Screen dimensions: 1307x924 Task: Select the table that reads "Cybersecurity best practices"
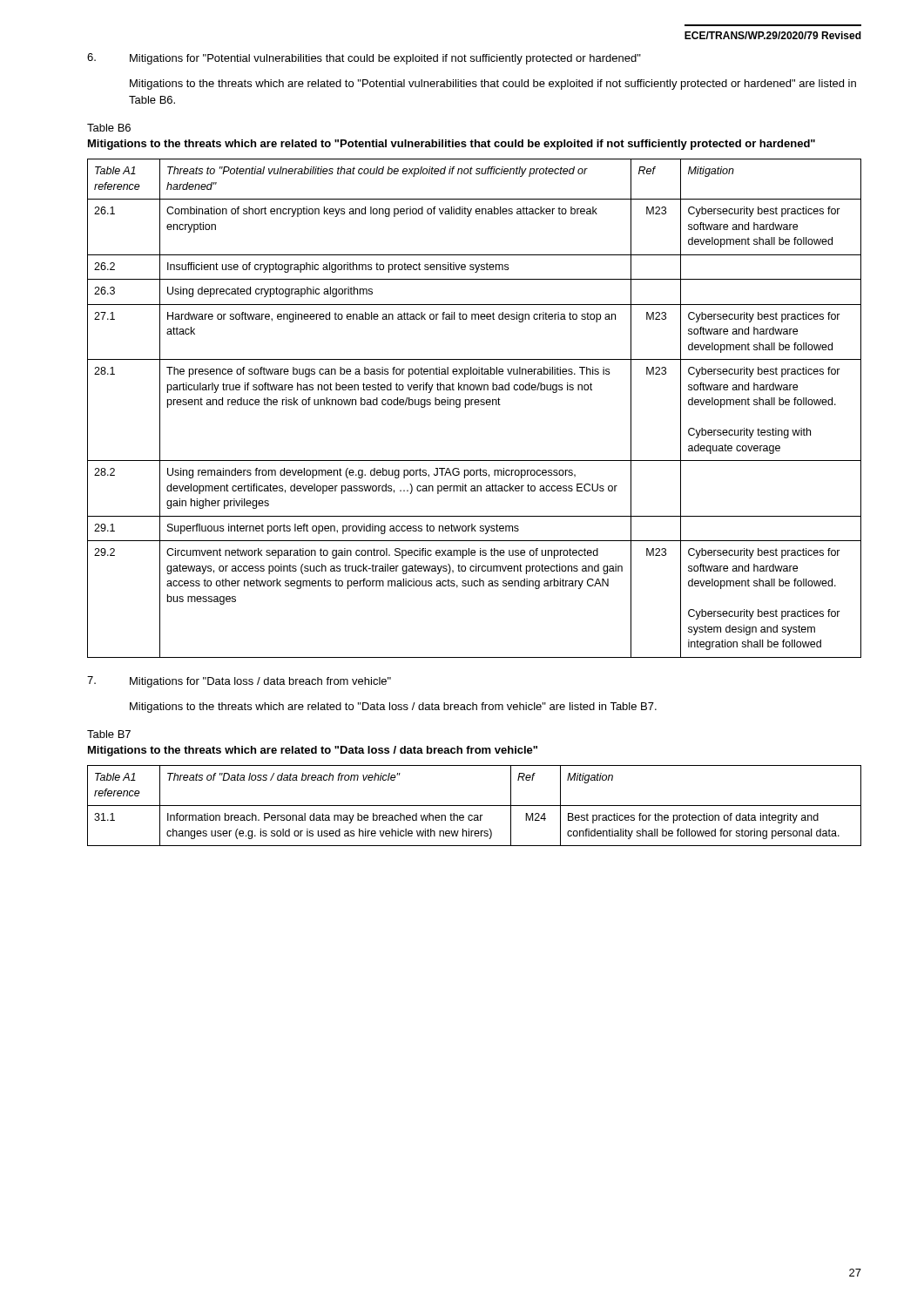point(474,408)
